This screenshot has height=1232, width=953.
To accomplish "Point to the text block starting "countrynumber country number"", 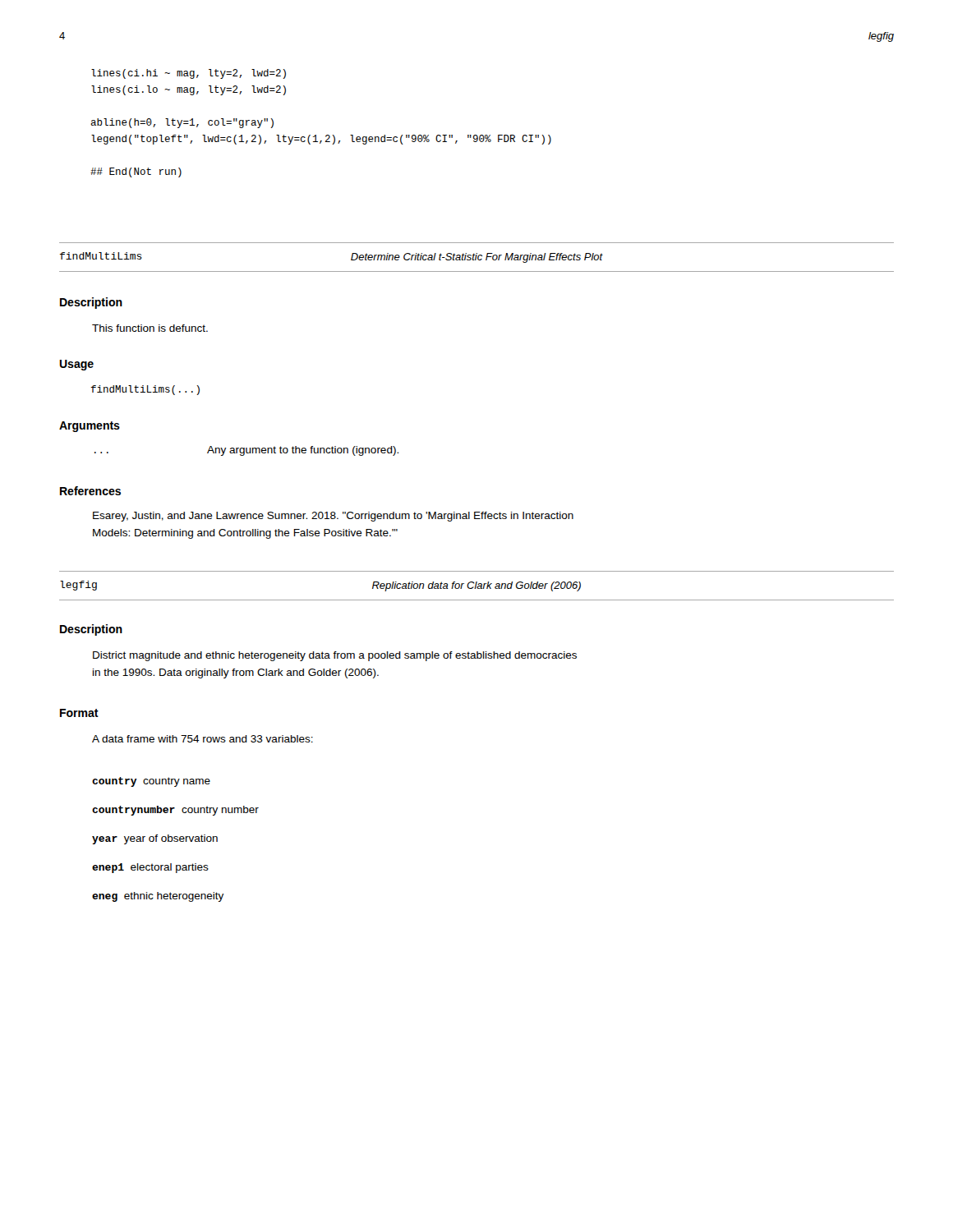I will (175, 810).
